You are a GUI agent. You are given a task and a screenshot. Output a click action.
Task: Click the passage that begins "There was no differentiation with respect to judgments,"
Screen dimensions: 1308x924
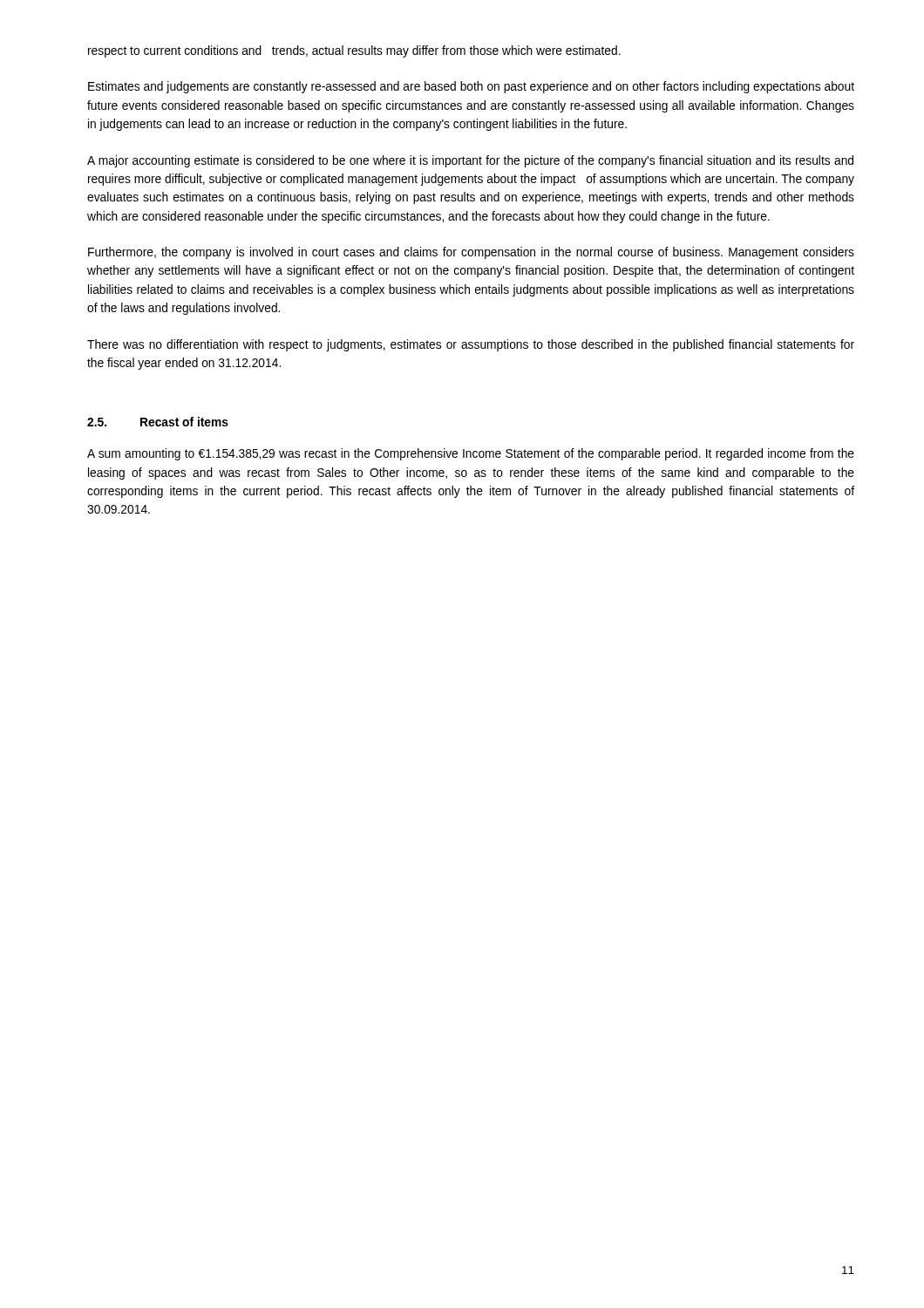click(x=471, y=354)
